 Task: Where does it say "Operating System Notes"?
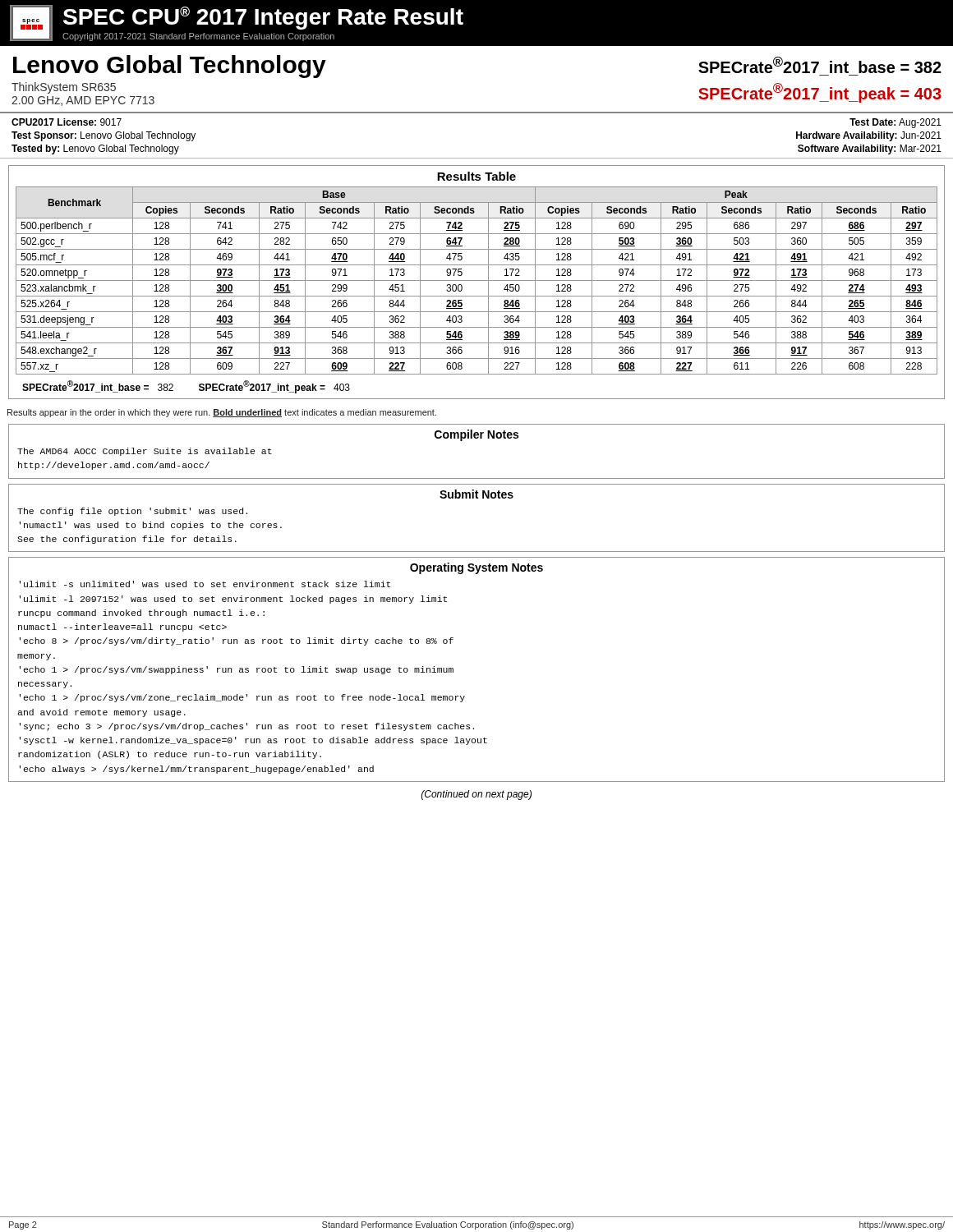476,568
